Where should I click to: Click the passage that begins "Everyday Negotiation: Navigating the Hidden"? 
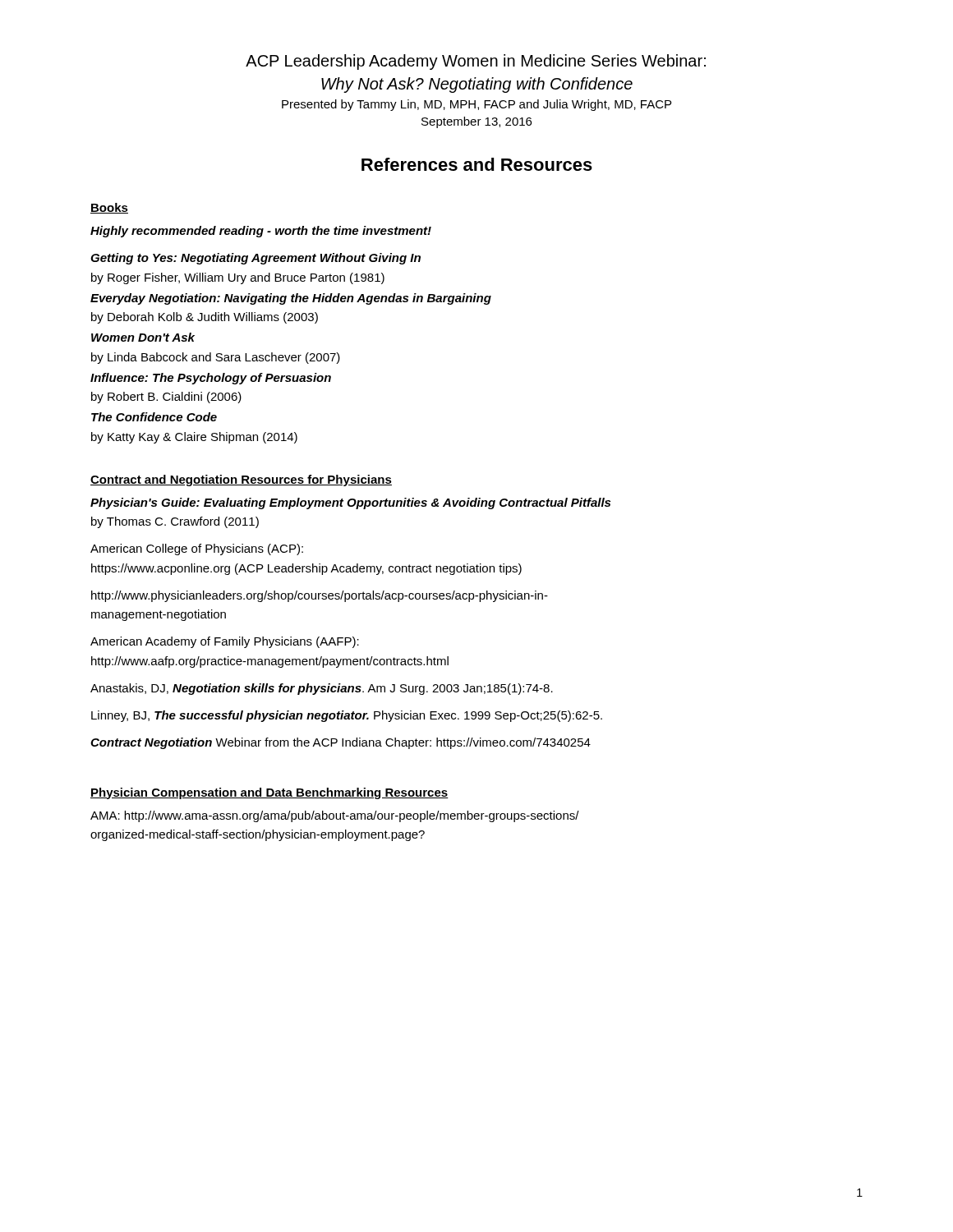click(x=291, y=307)
